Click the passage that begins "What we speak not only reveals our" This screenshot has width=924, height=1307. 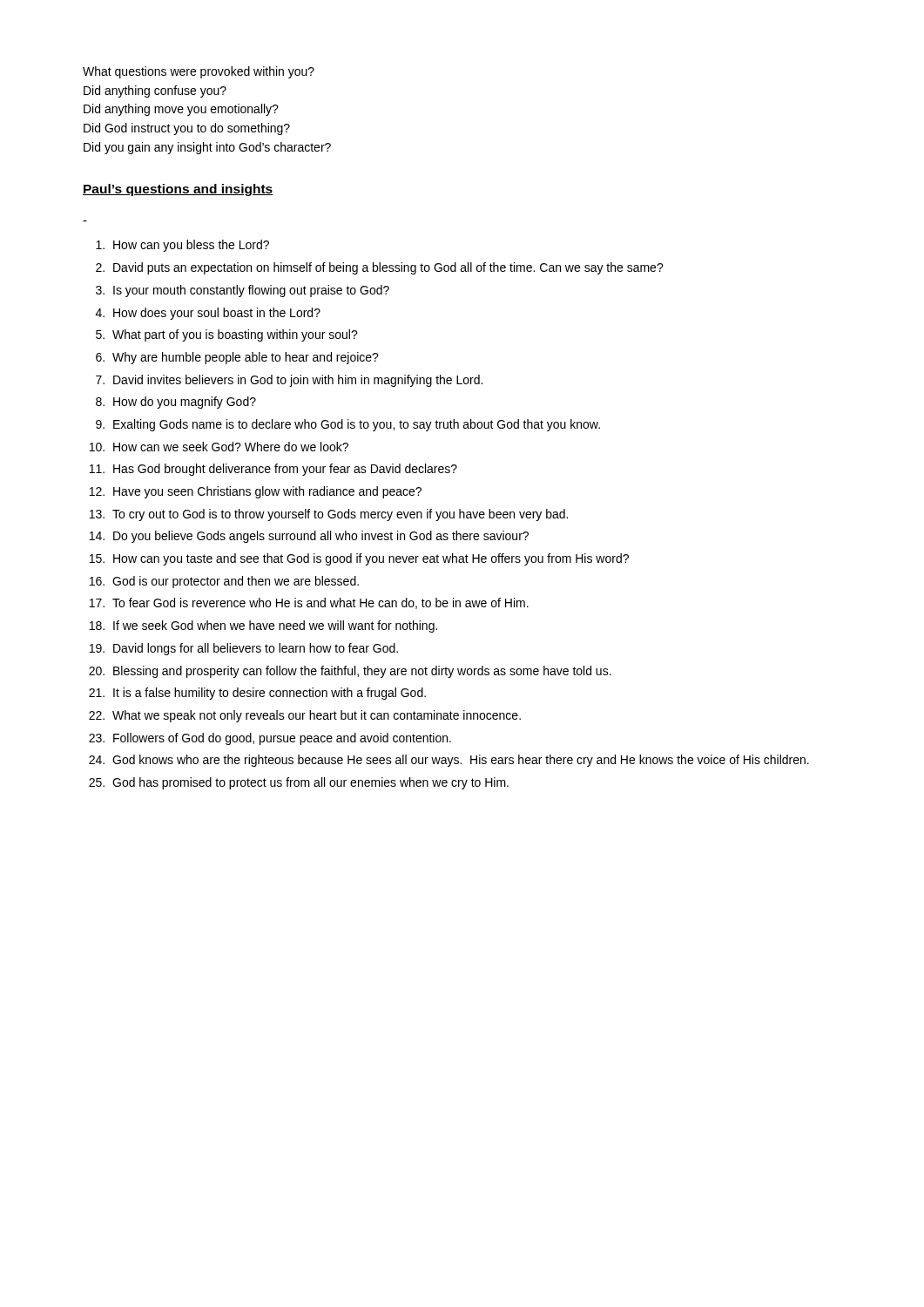point(317,715)
